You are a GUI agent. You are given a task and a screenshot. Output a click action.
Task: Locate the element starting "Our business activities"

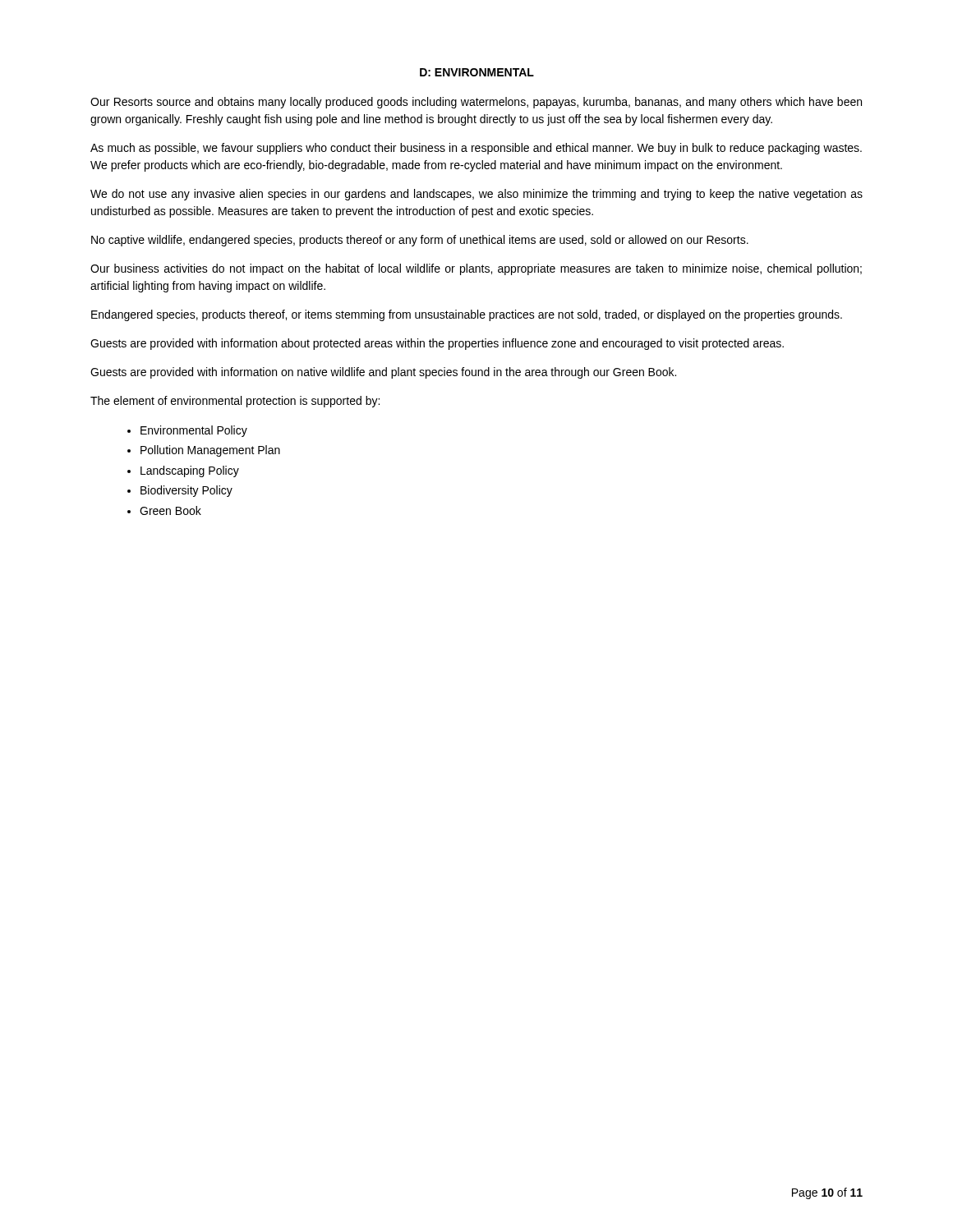click(x=476, y=277)
